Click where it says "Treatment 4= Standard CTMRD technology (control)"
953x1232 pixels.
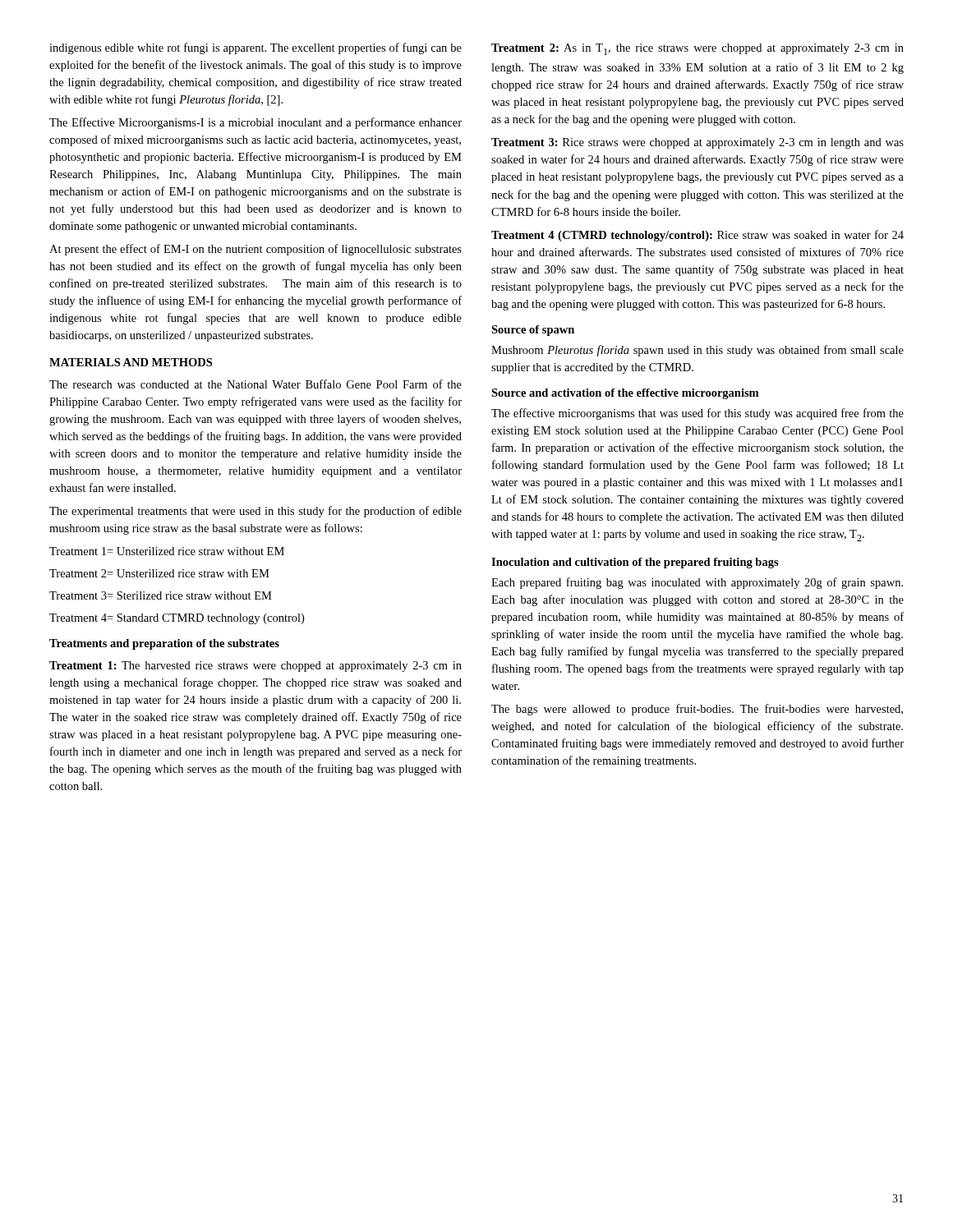pyautogui.click(x=177, y=618)
